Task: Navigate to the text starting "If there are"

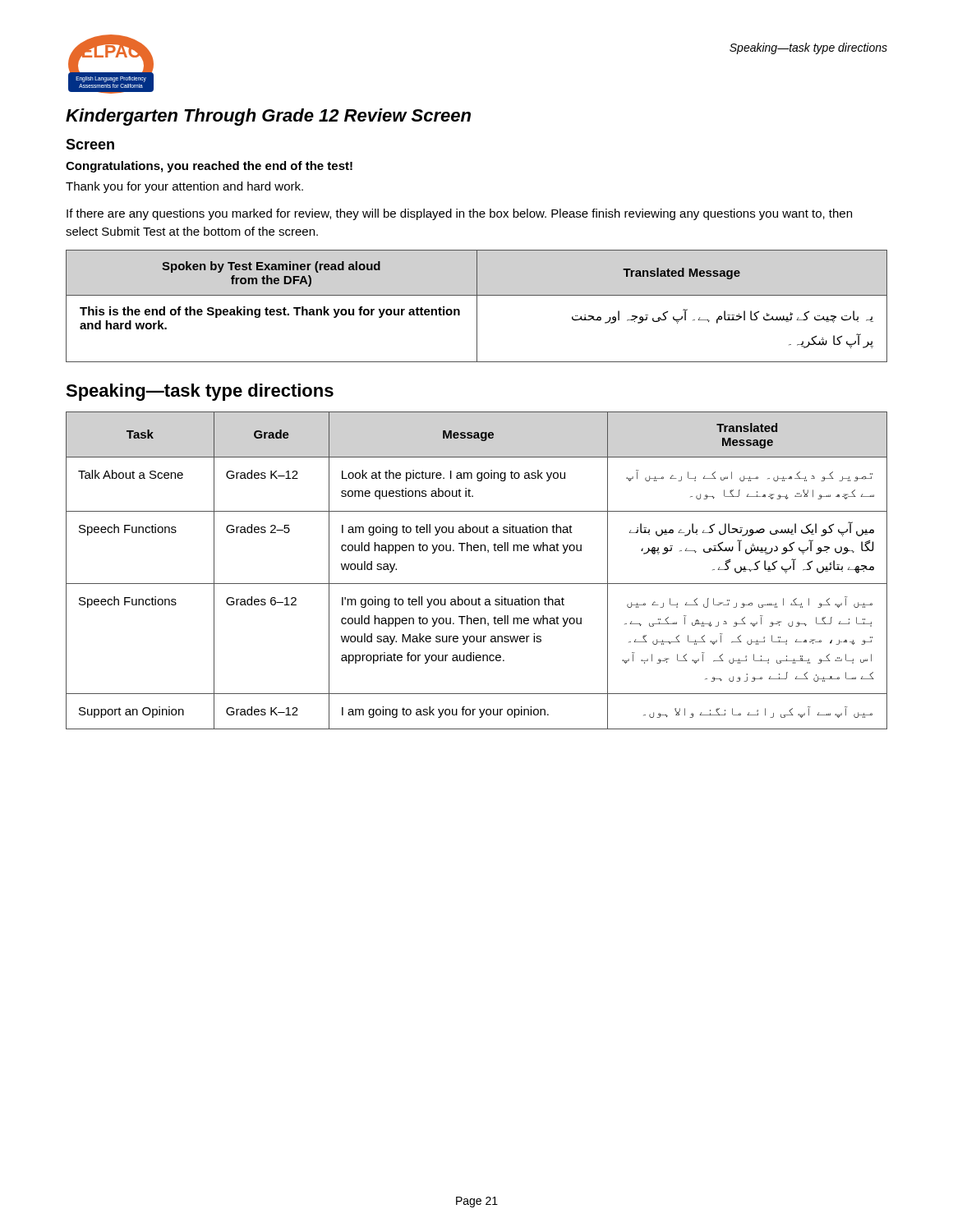Action: (459, 222)
